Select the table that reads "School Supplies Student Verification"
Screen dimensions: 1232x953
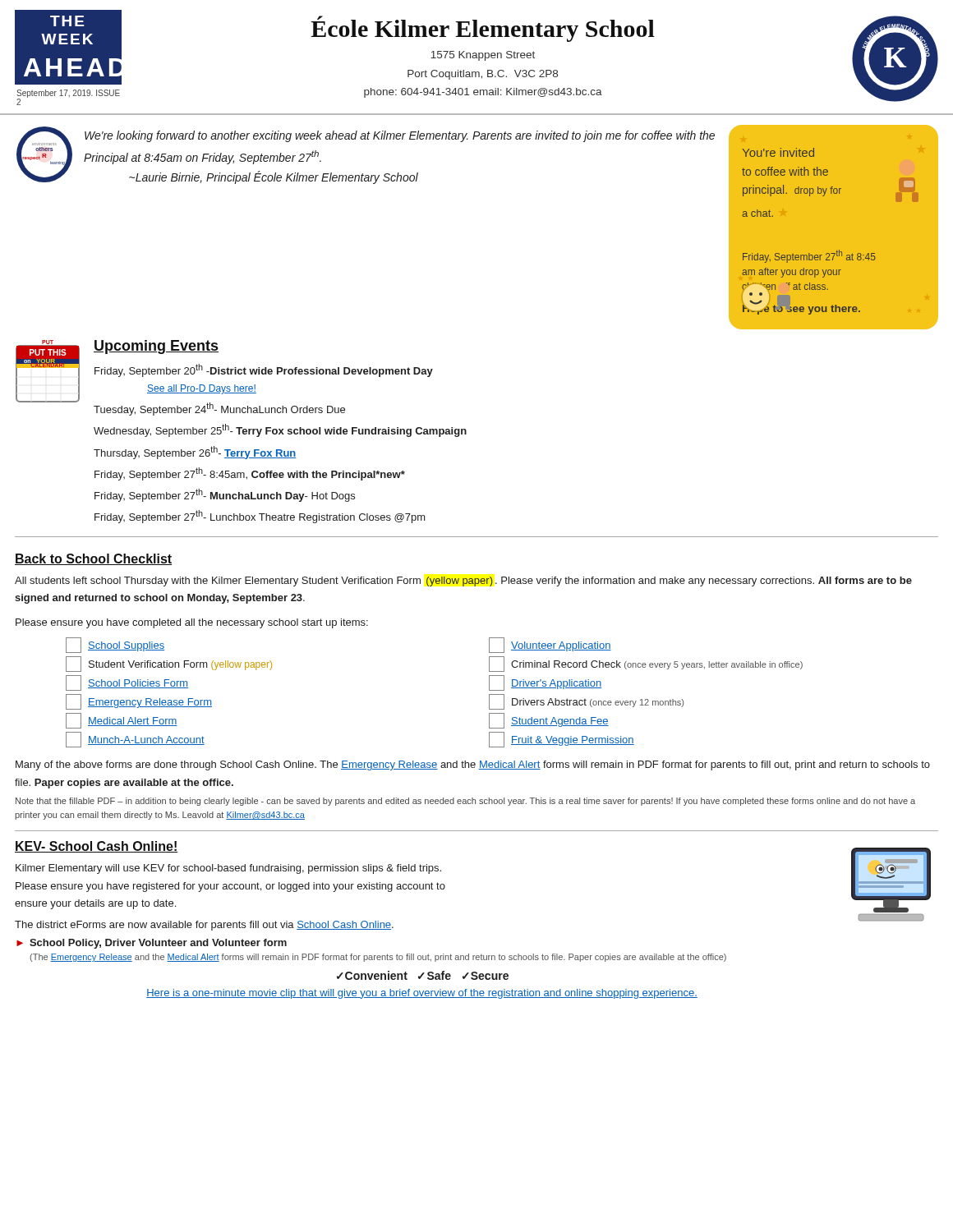point(476,693)
